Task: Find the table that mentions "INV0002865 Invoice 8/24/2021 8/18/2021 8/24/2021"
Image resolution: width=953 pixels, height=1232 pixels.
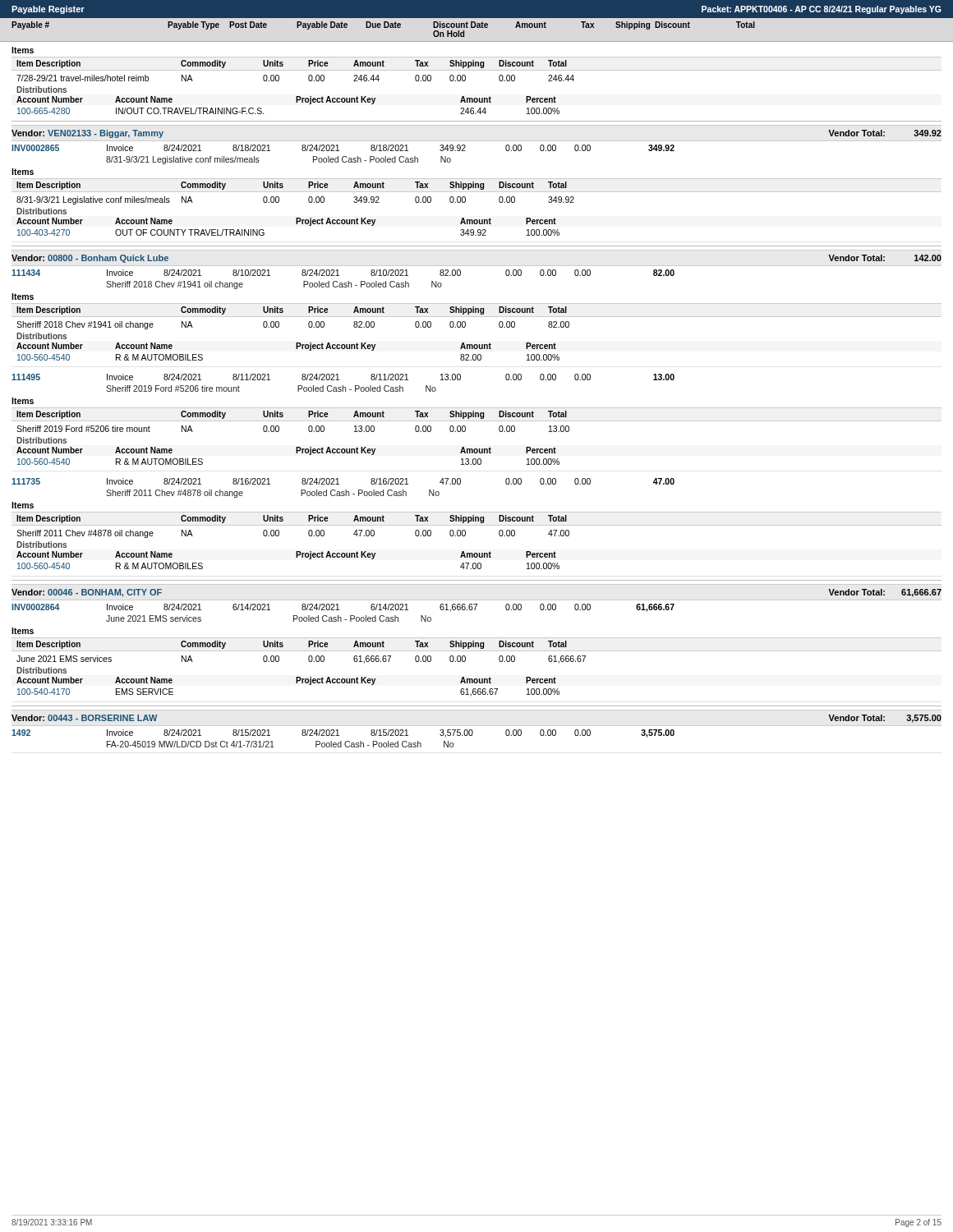Action: tap(476, 192)
